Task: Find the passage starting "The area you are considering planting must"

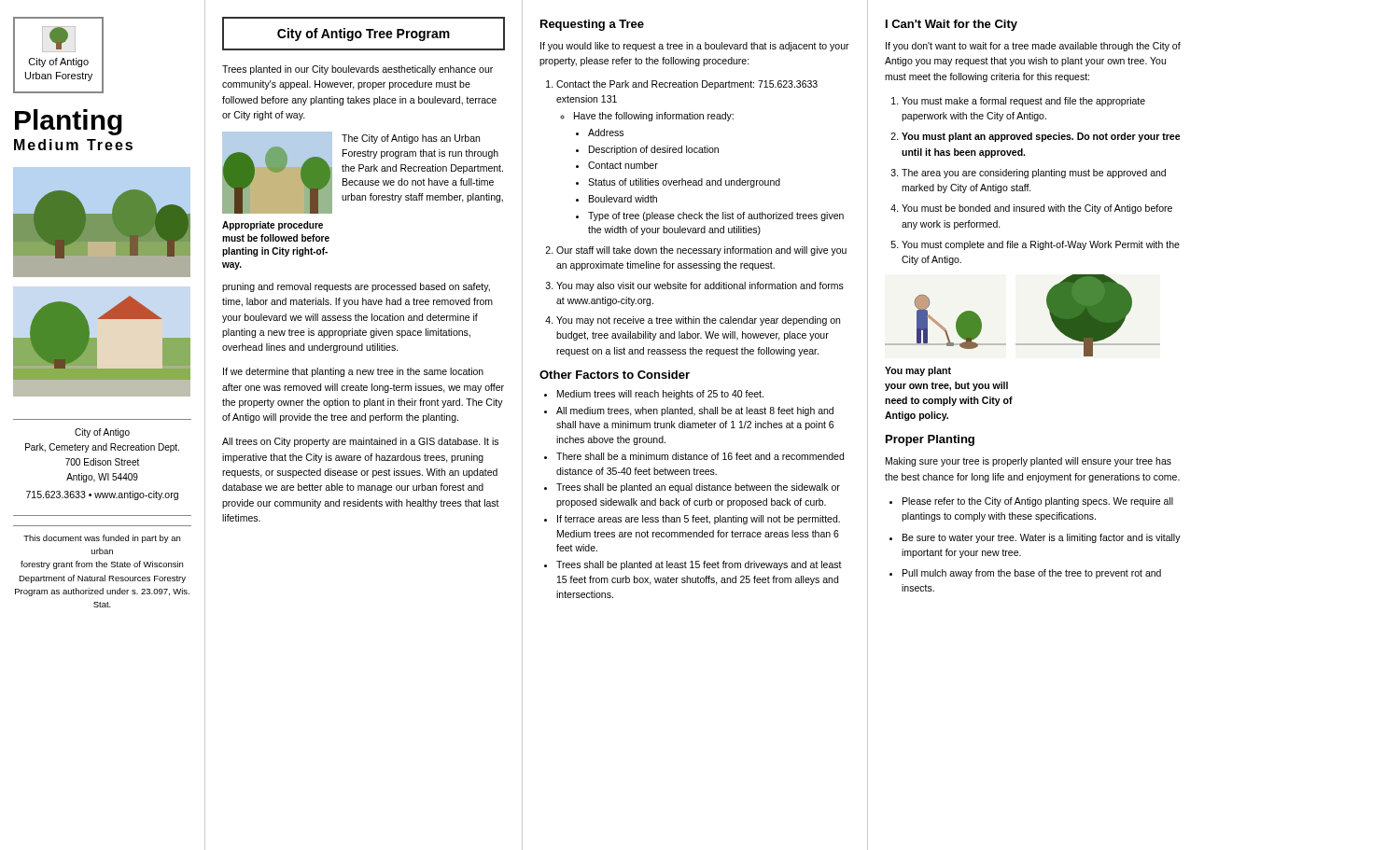Action: click(x=1044, y=180)
